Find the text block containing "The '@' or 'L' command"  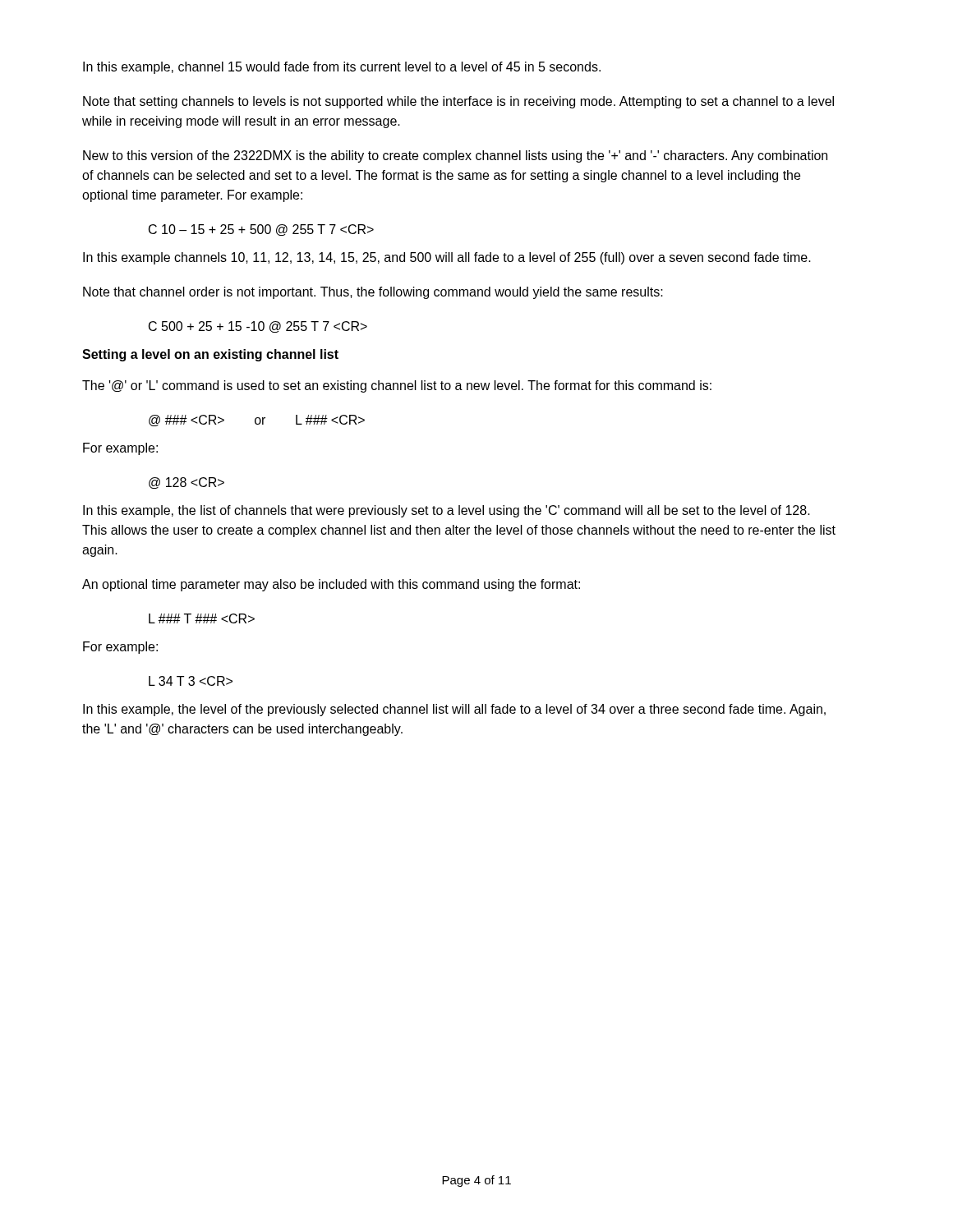[397, 386]
